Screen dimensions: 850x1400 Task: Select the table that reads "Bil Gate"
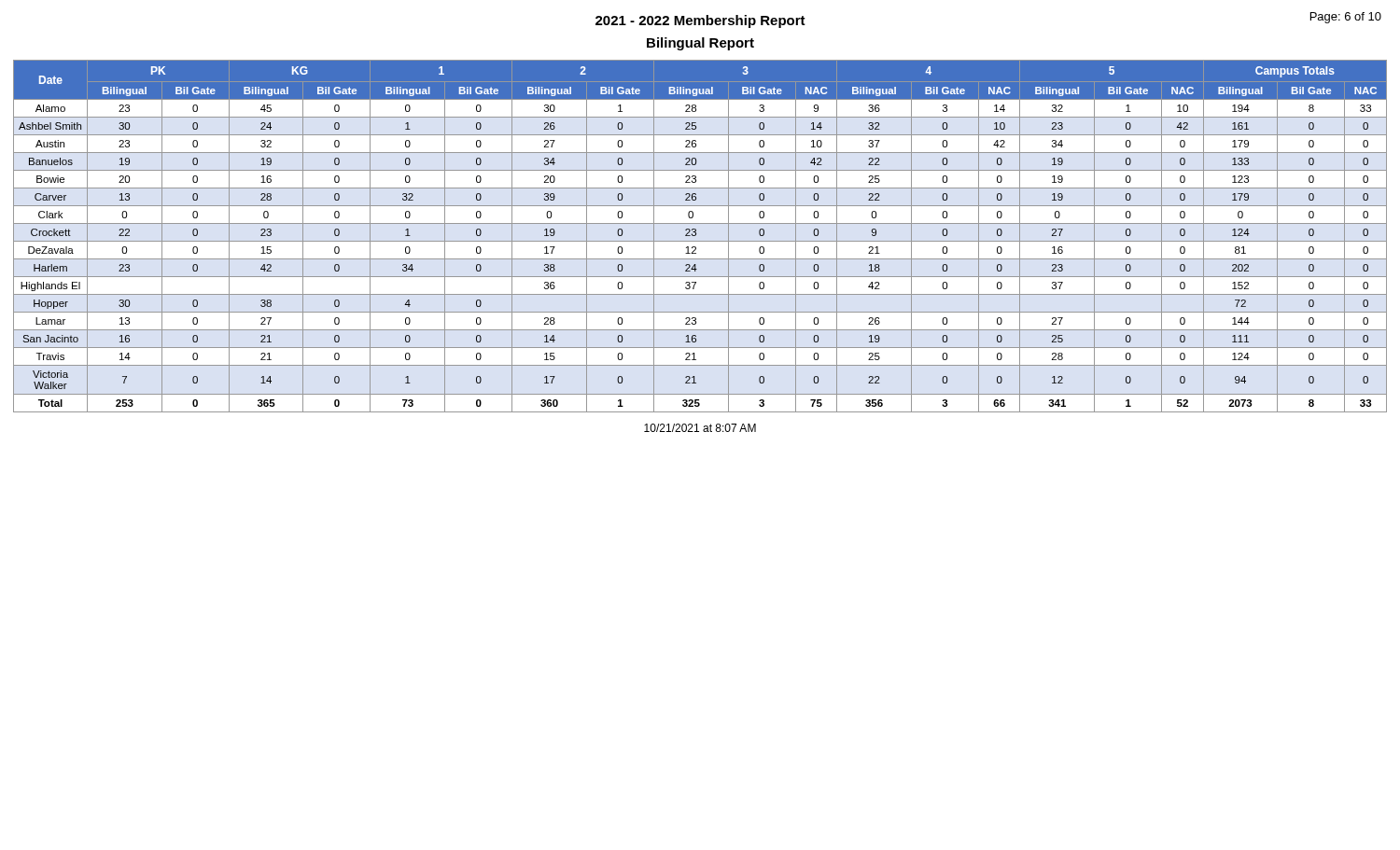(700, 233)
